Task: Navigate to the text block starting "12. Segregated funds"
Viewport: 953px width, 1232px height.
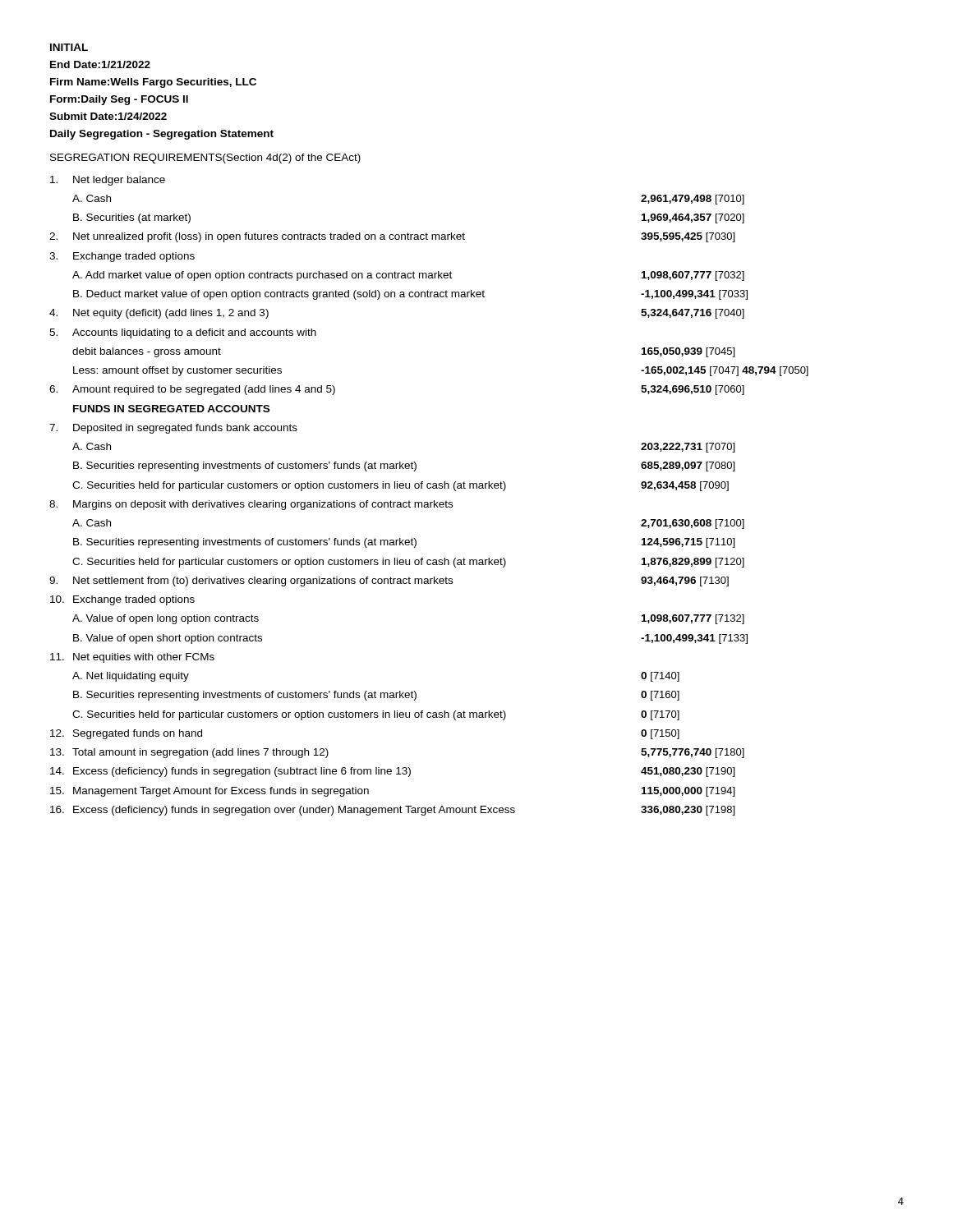Action: point(128,734)
